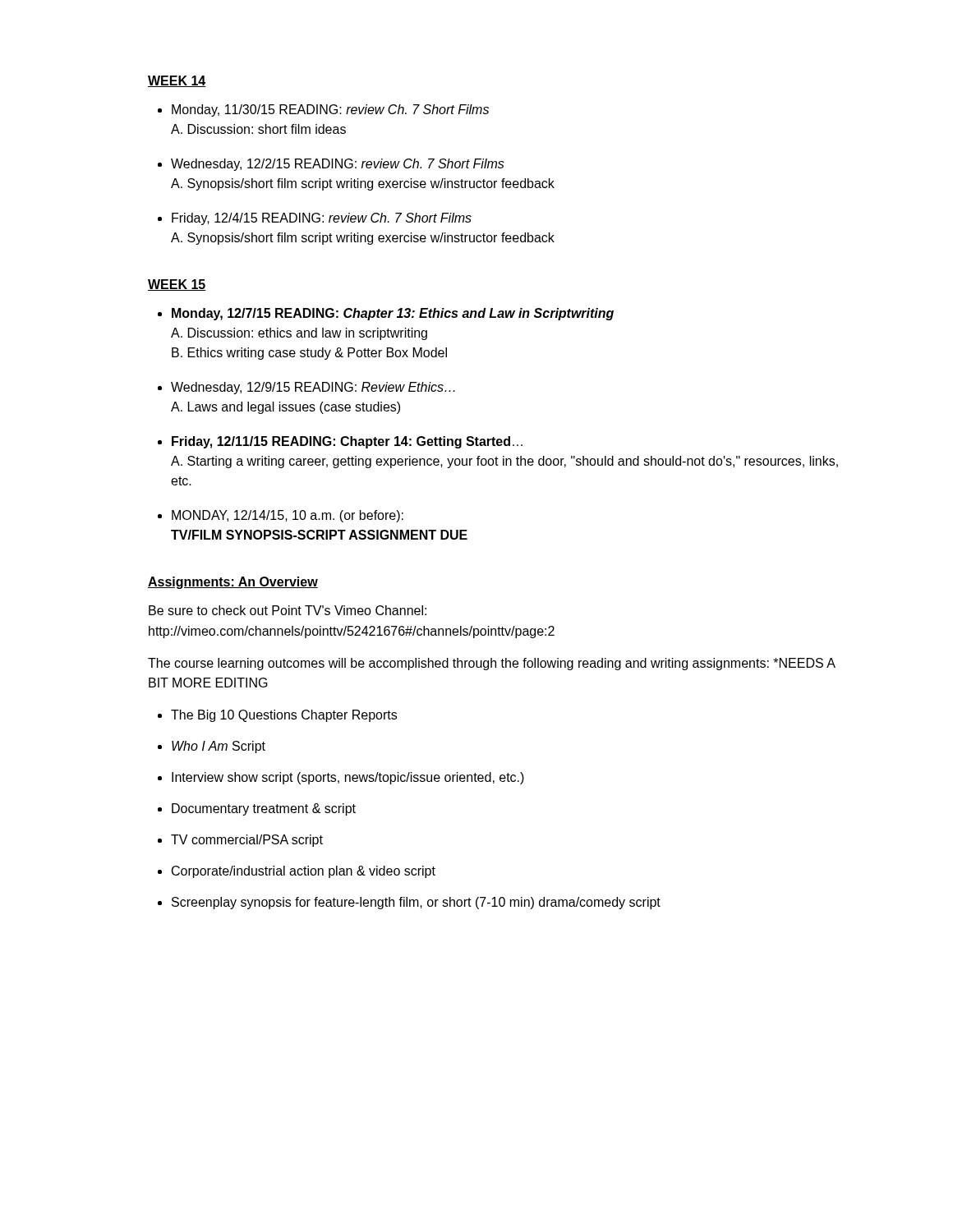Image resolution: width=953 pixels, height=1232 pixels.
Task: Select the list item with the text "Wednesday, 12/9/15 READING: Review Ethics… A. Laws"
Action: point(313,388)
